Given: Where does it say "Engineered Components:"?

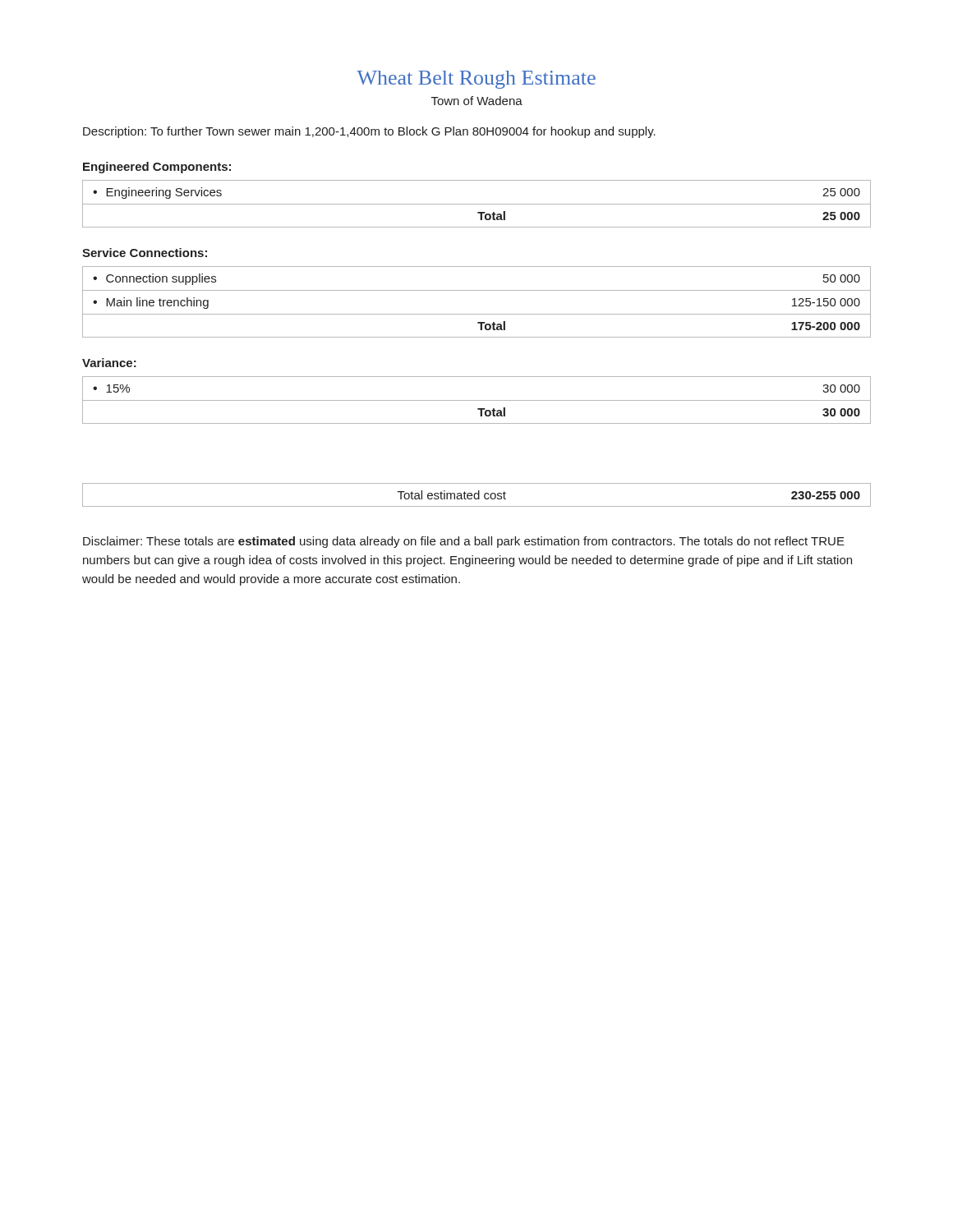Looking at the screenshot, I should 157,166.
